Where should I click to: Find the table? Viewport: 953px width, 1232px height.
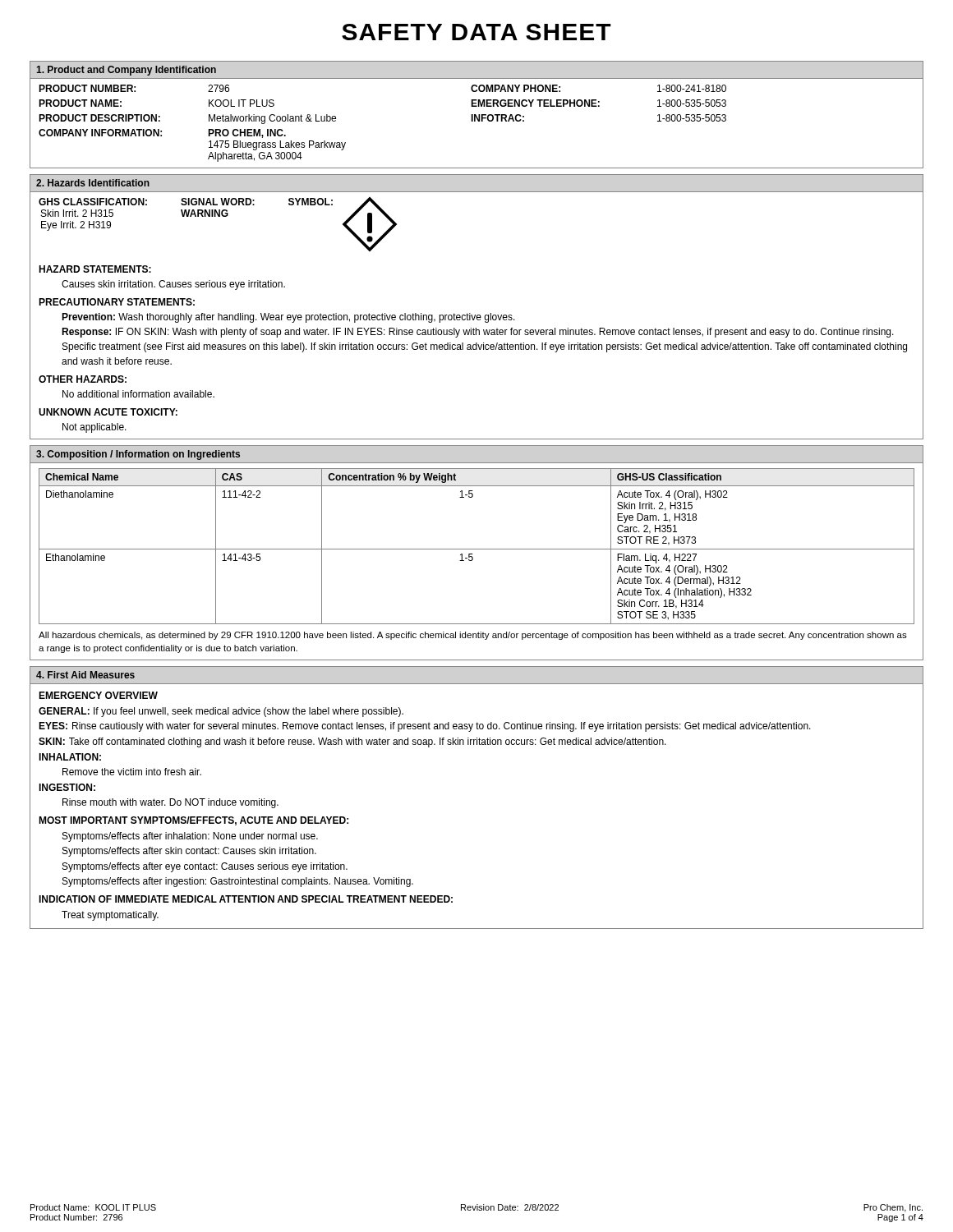(476, 546)
